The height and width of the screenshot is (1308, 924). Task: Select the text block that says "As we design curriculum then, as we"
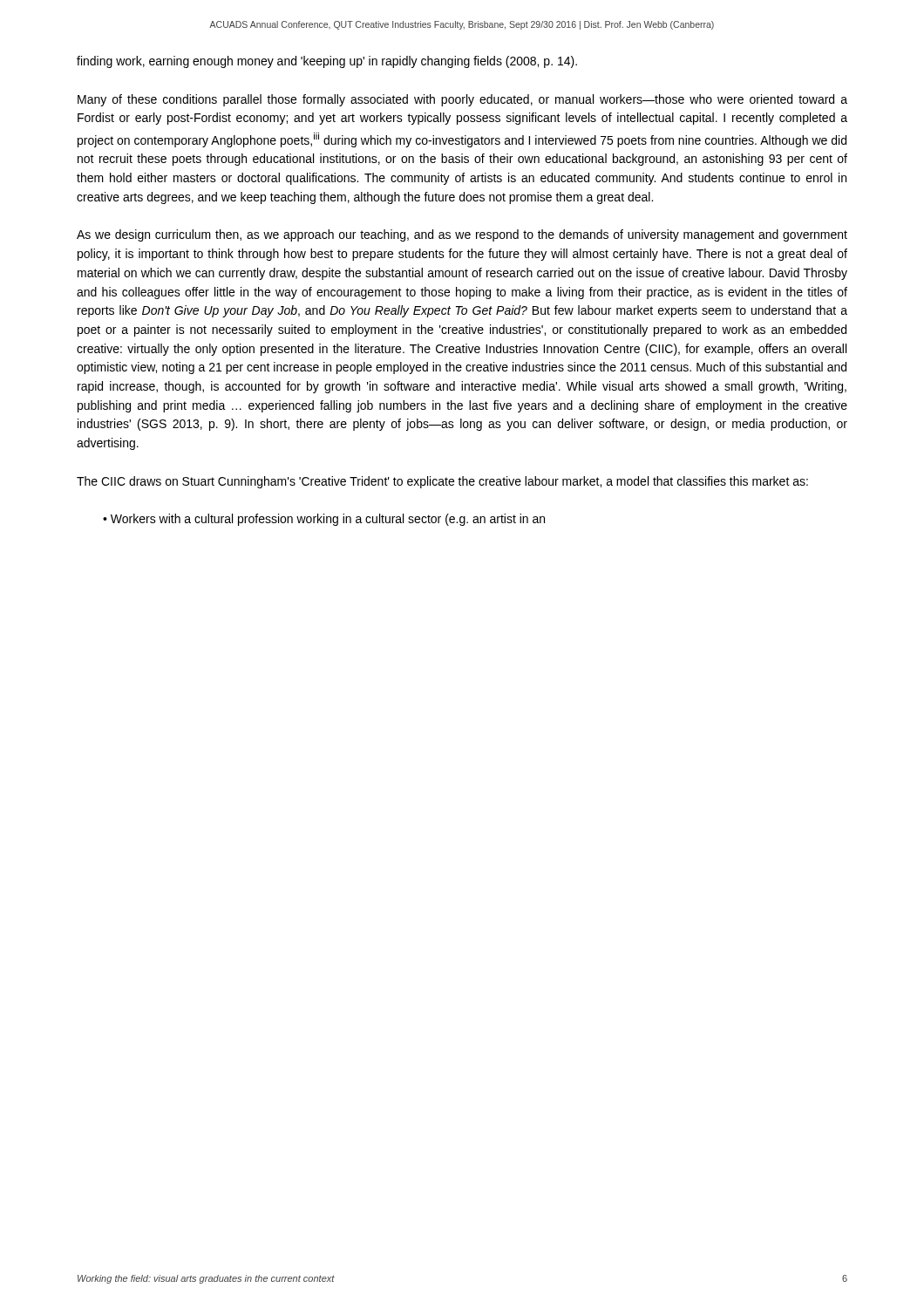tap(462, 339)
